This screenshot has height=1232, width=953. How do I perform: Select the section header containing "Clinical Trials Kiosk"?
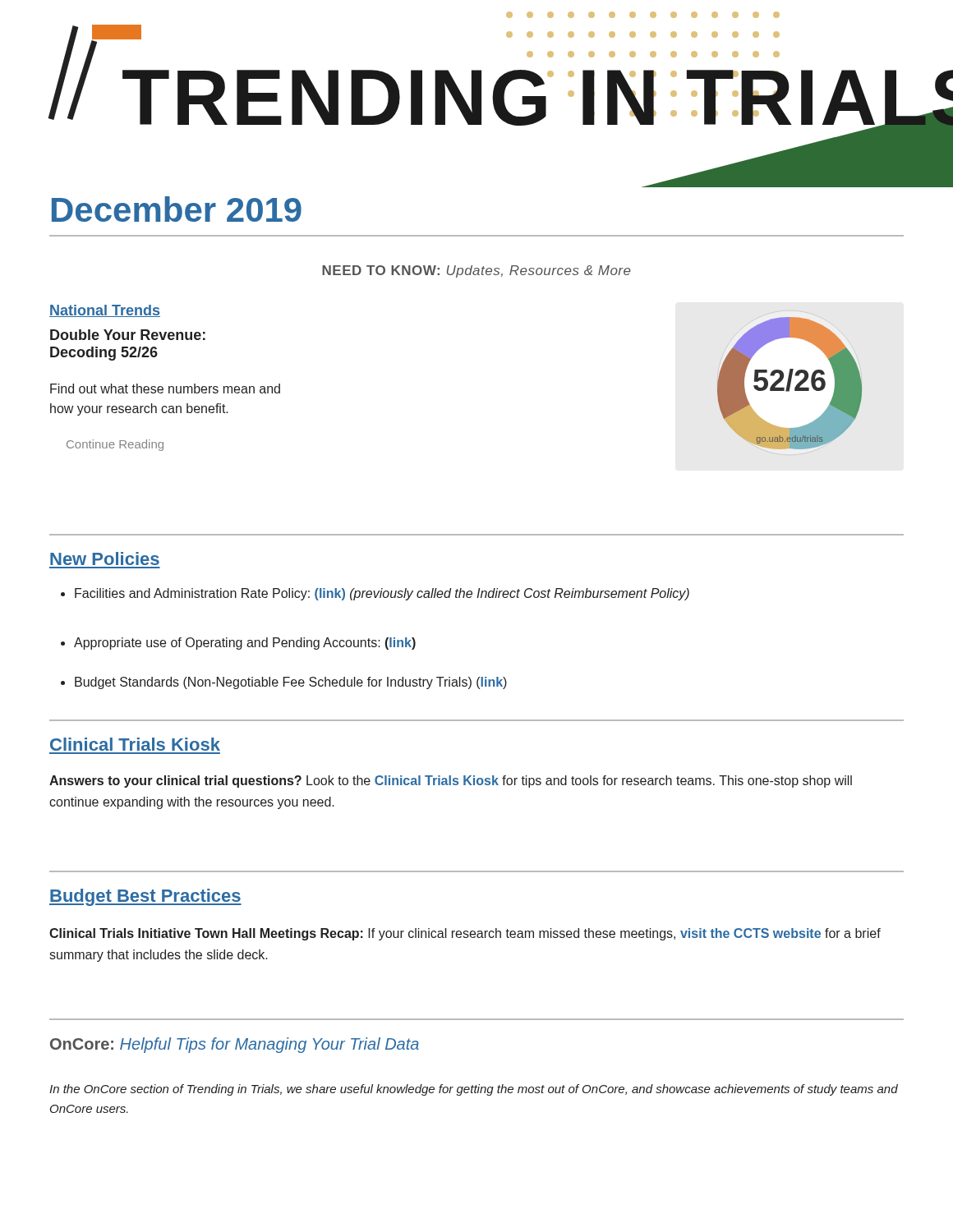coord(135,745)
